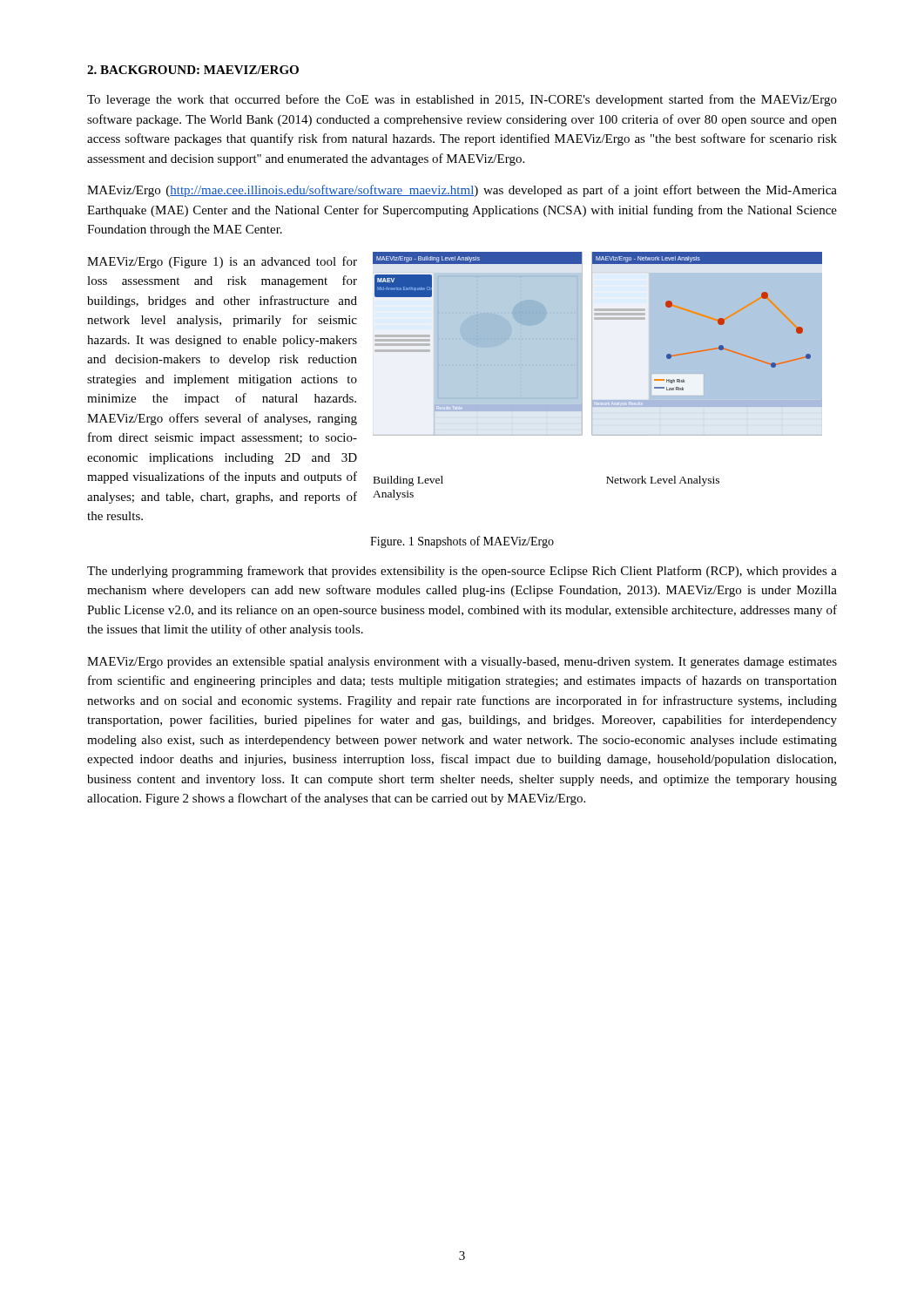Point to the region starting "To leverage the work that occurred before"
Image resolution: width=924 pixels, height=1307 pixels.
pos(462,129)
